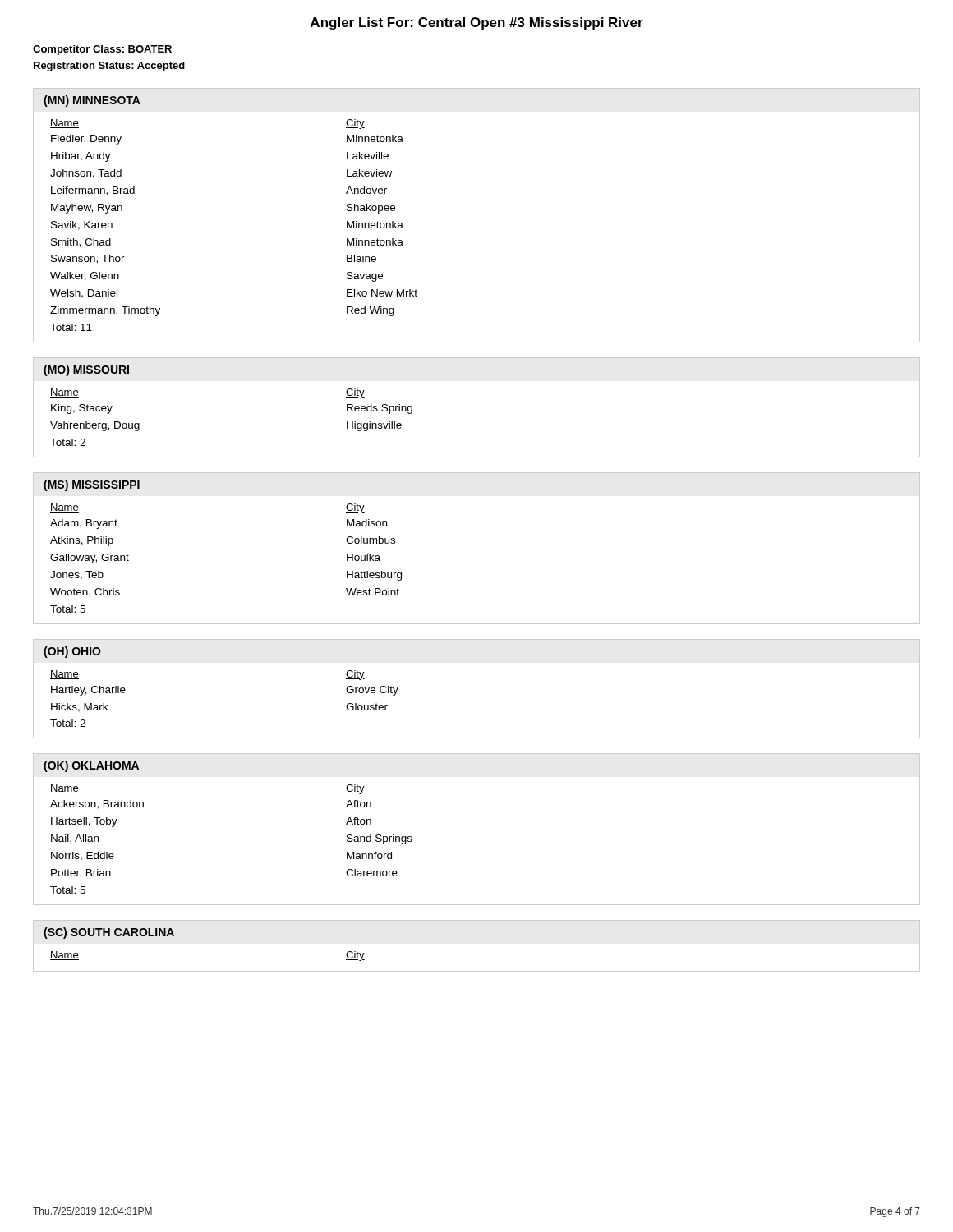Find the text containing "Total: 11"

[x=71, y=327]
